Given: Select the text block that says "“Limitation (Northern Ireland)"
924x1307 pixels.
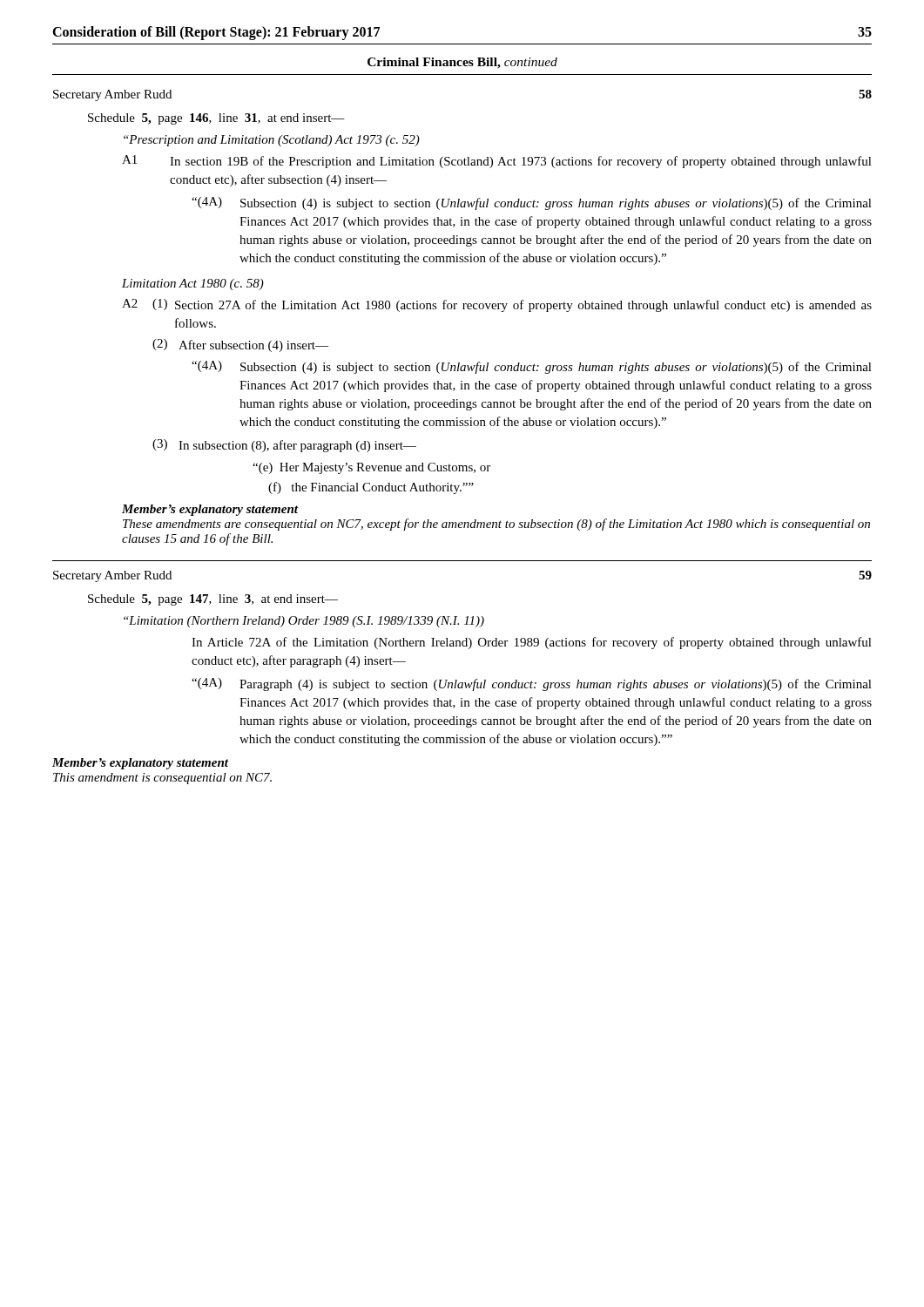Looking at the screenshot, I should pos(303,620).
